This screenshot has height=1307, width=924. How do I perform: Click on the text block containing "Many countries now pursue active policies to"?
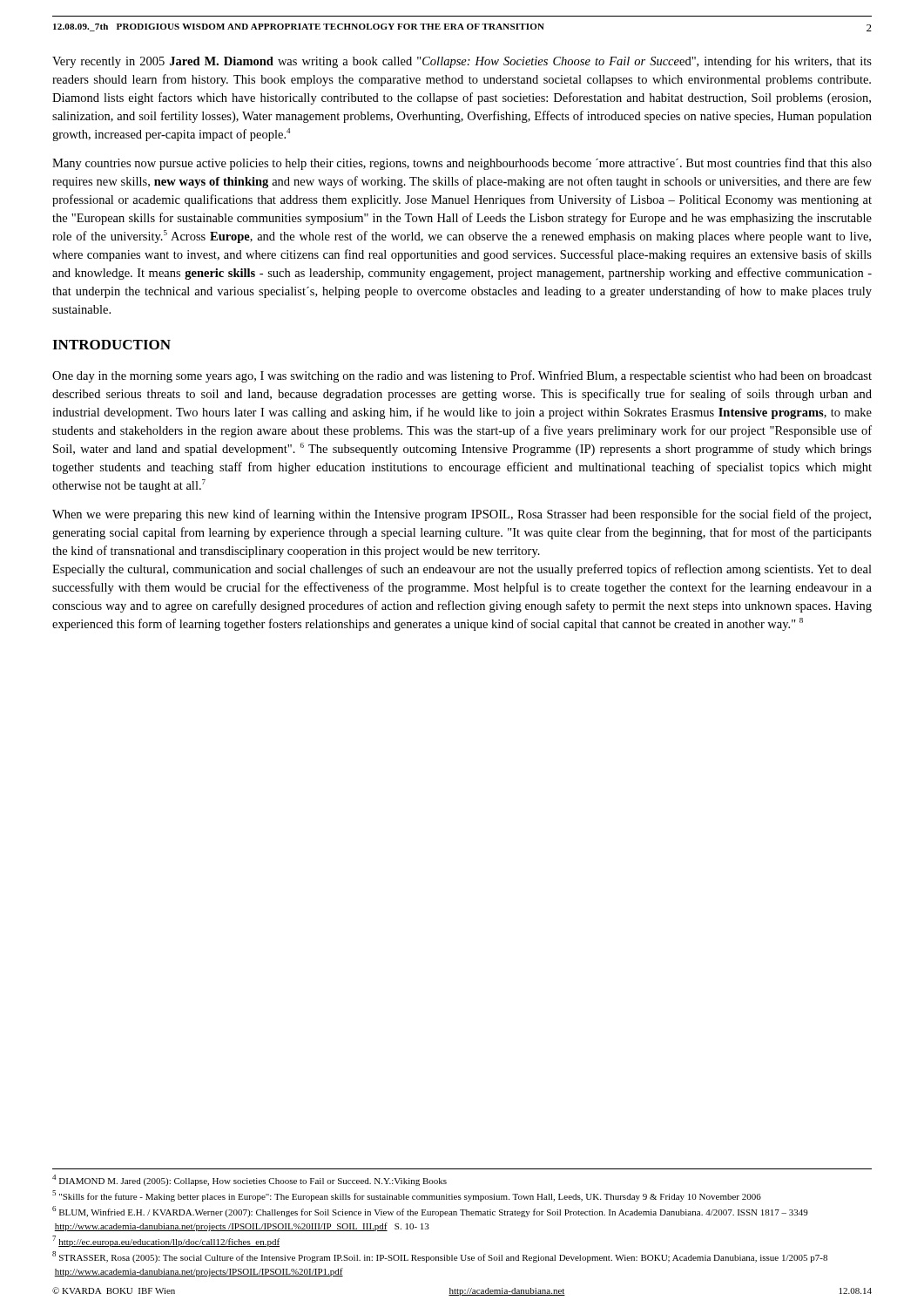point(462,237)
